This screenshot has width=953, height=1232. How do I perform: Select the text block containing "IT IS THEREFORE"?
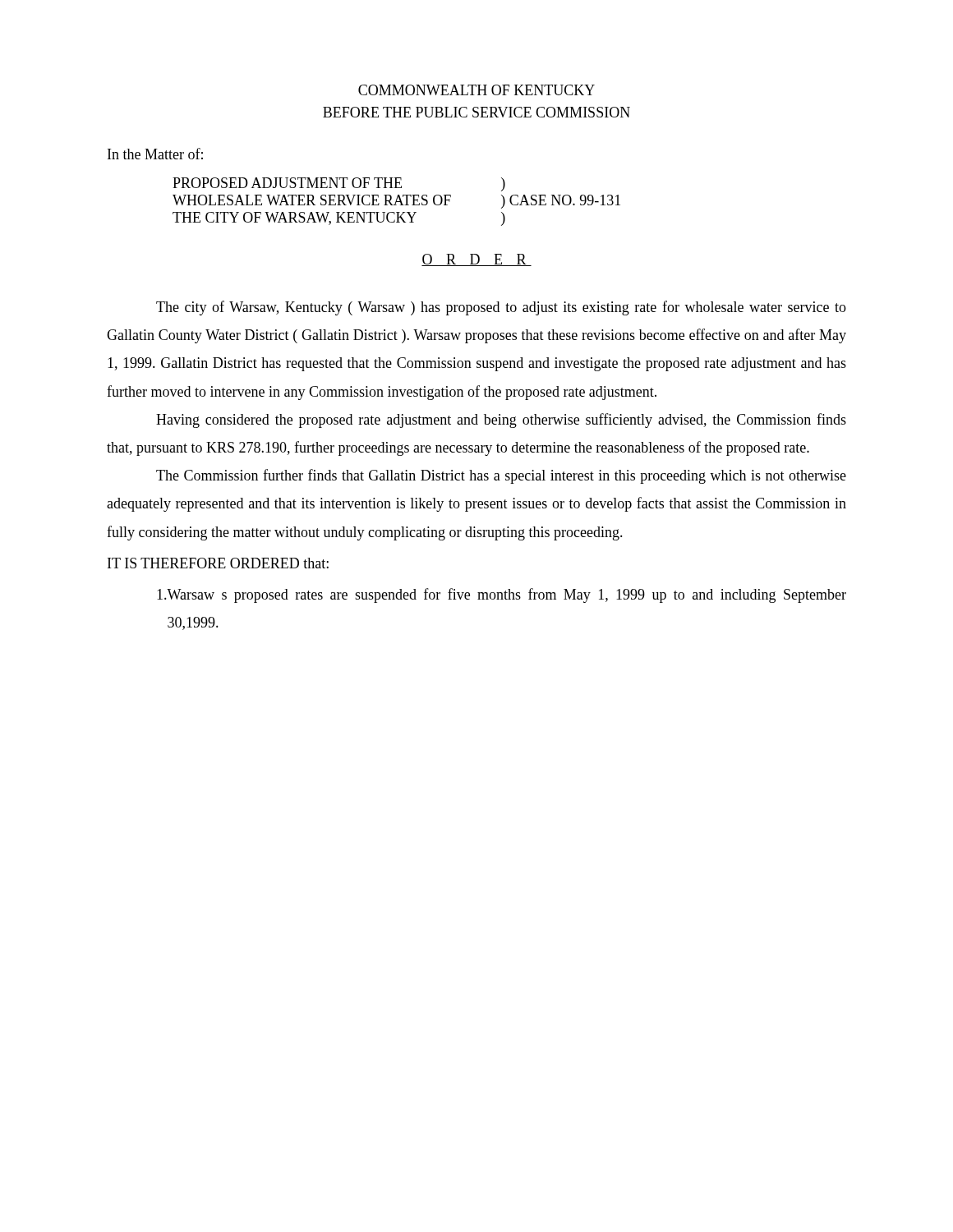(218, 563)
